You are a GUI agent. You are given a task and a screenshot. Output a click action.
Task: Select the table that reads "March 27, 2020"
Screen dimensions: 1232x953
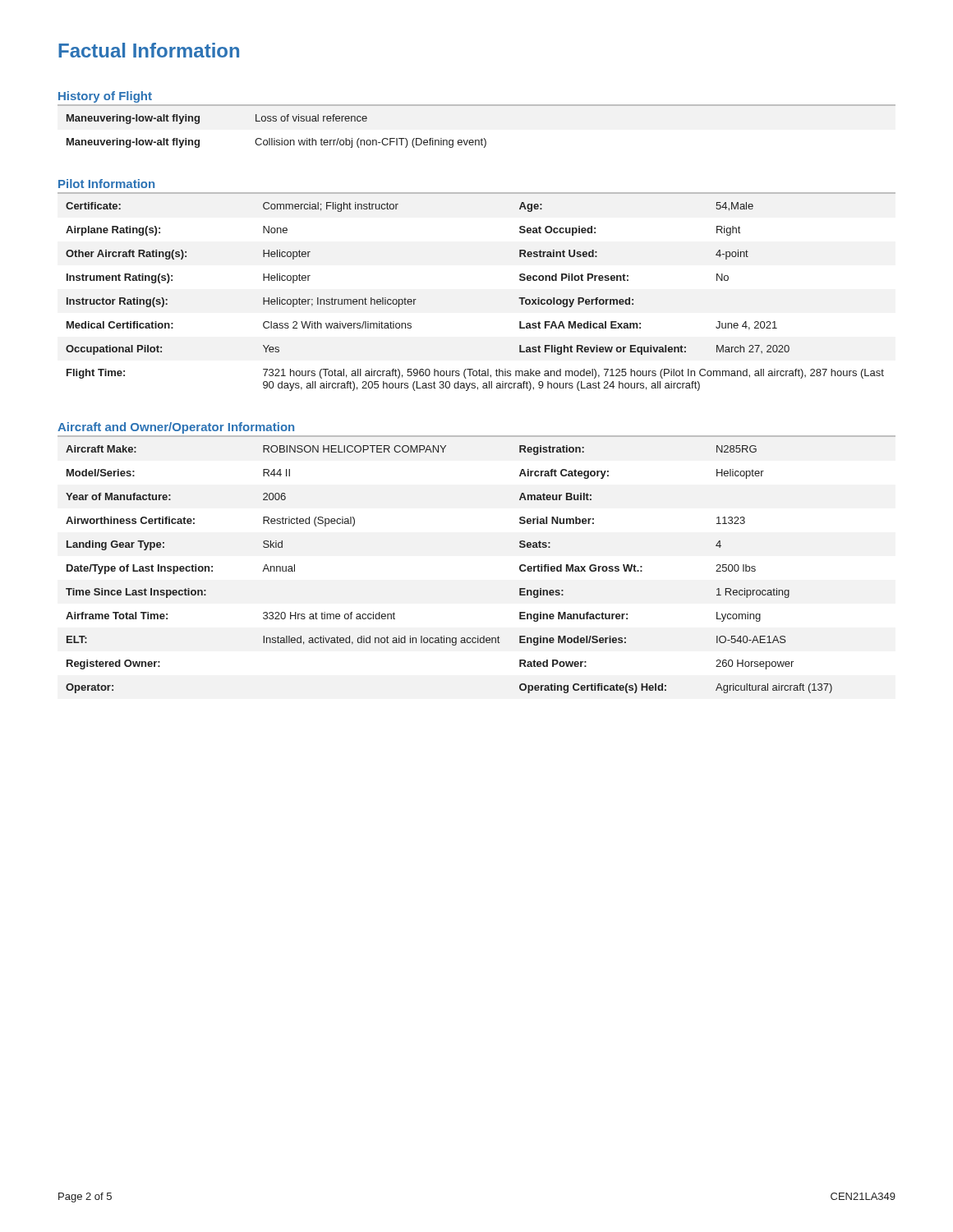click(x=476, y=295)
